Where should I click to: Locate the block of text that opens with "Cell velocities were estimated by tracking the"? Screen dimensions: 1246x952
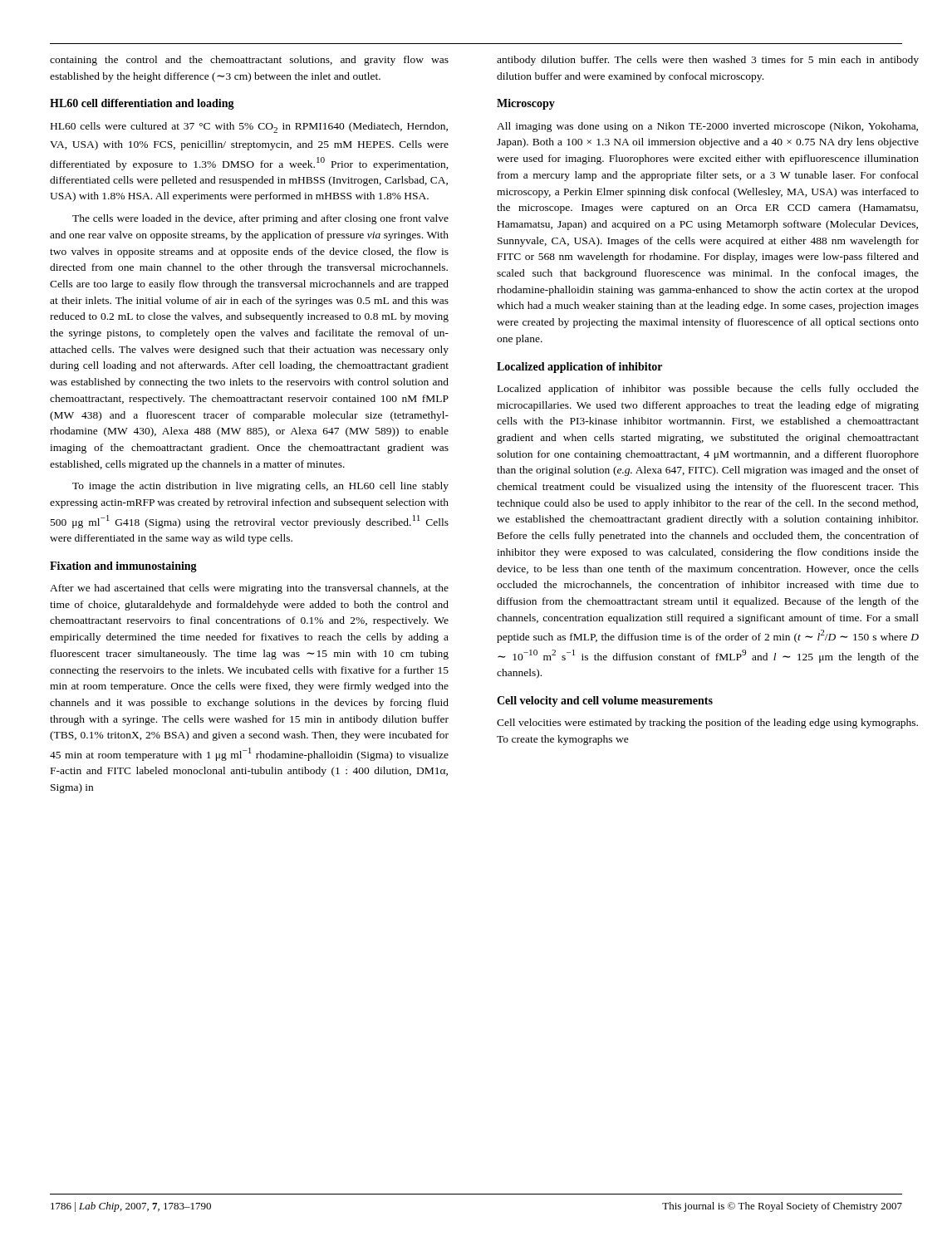click(708, 731)
